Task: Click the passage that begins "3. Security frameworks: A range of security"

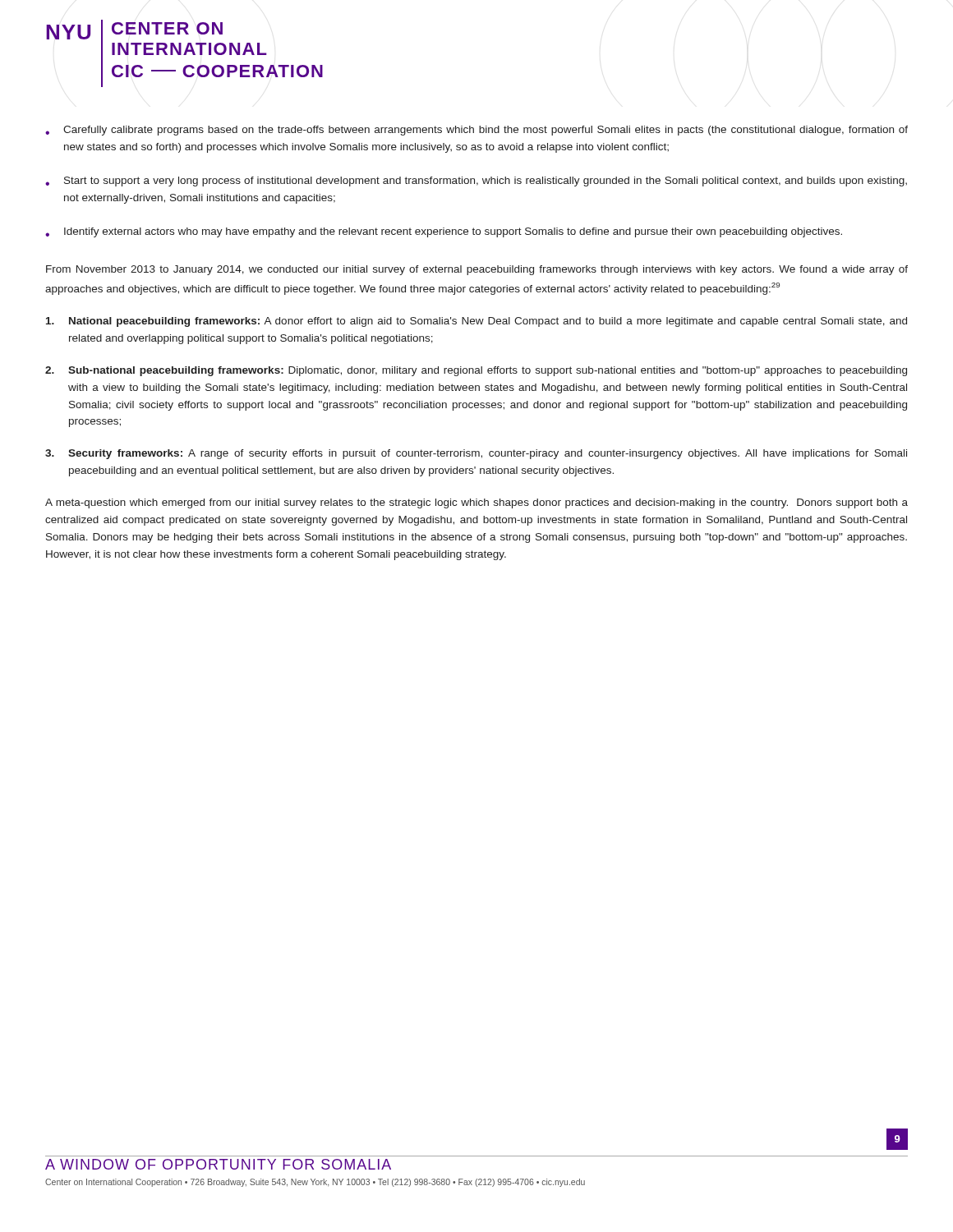Action: 476,463
